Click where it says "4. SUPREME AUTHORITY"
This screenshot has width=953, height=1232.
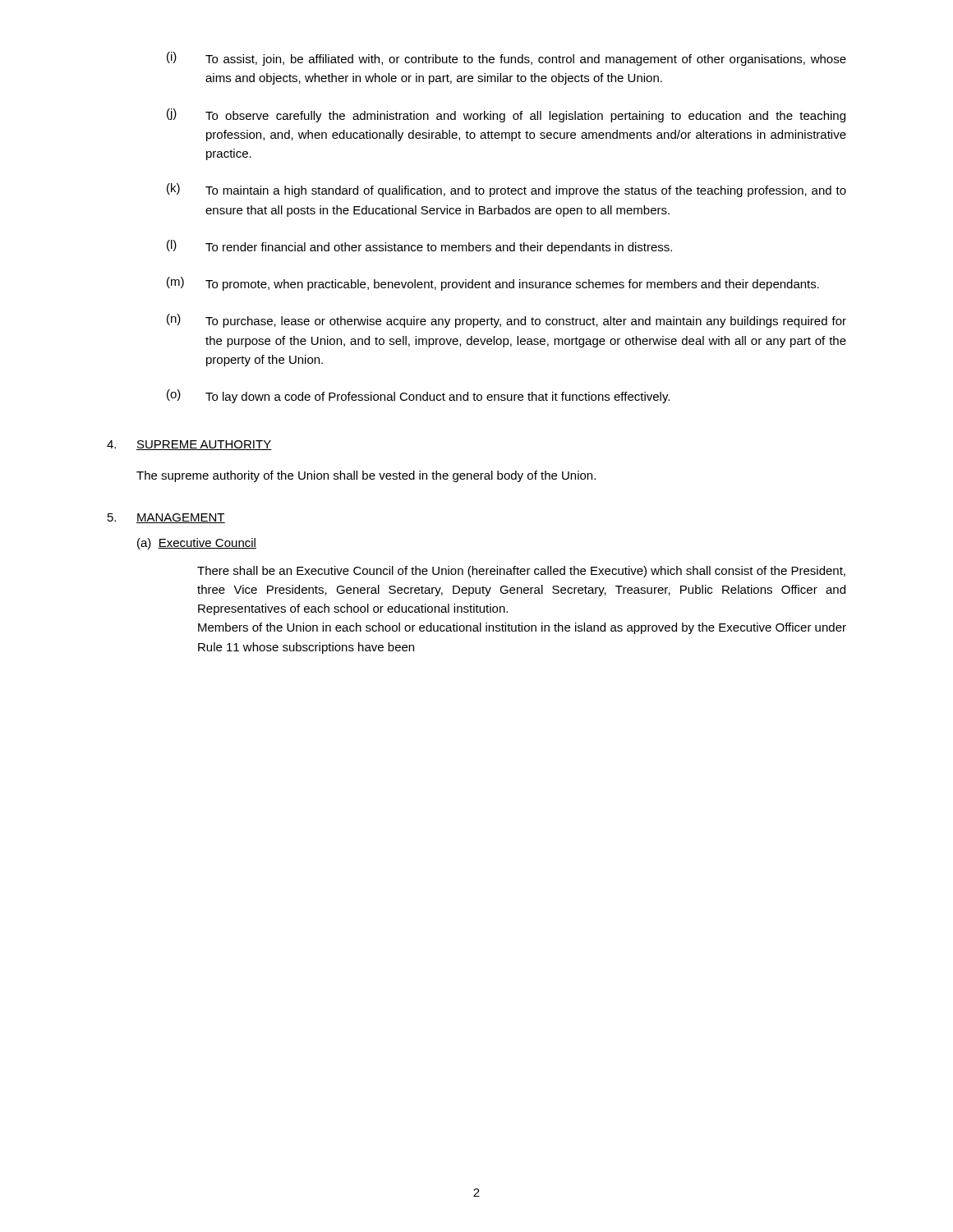(189, 444)
